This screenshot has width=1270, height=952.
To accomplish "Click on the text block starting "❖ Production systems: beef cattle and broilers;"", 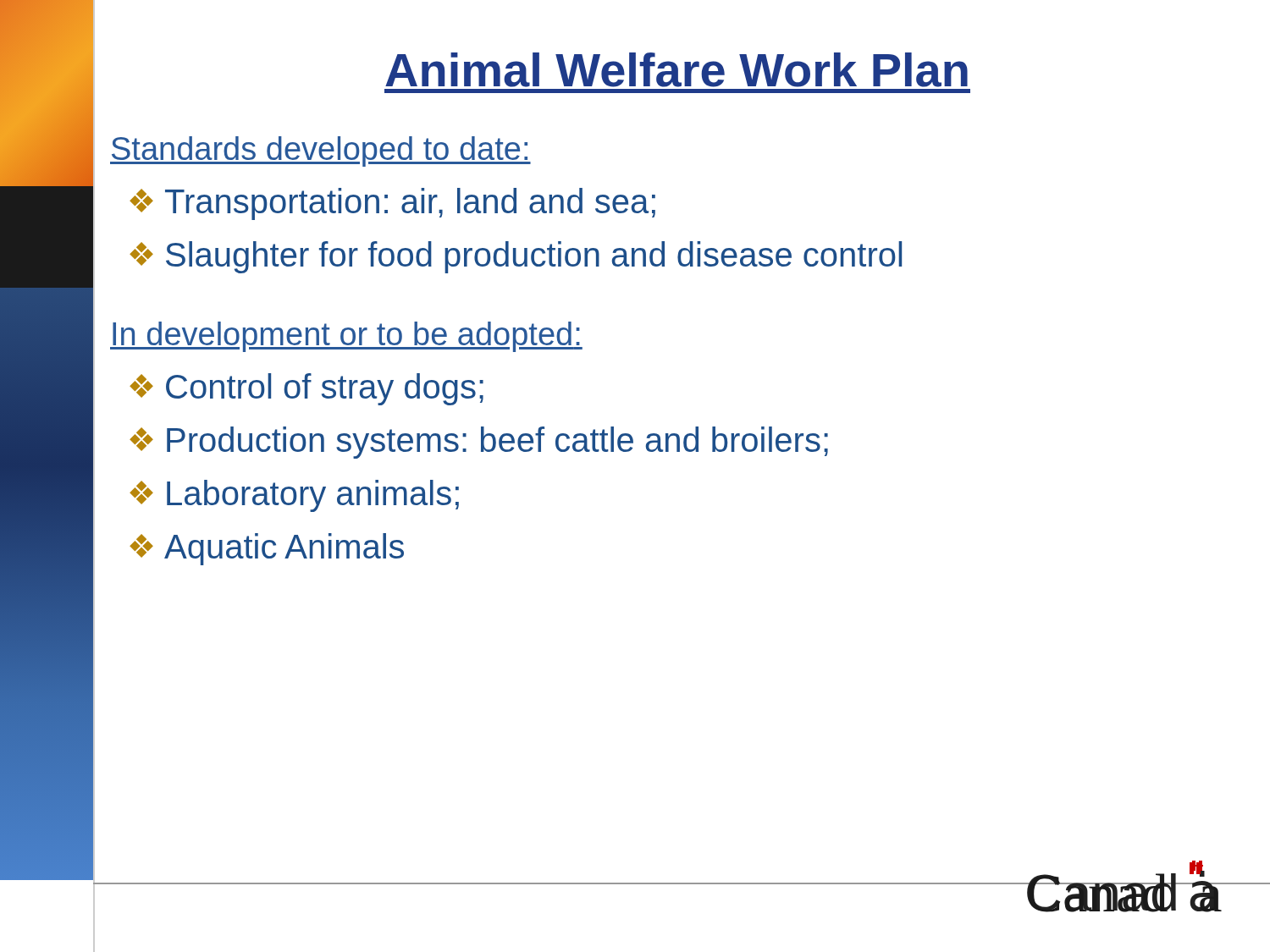I will coord(479,440).
